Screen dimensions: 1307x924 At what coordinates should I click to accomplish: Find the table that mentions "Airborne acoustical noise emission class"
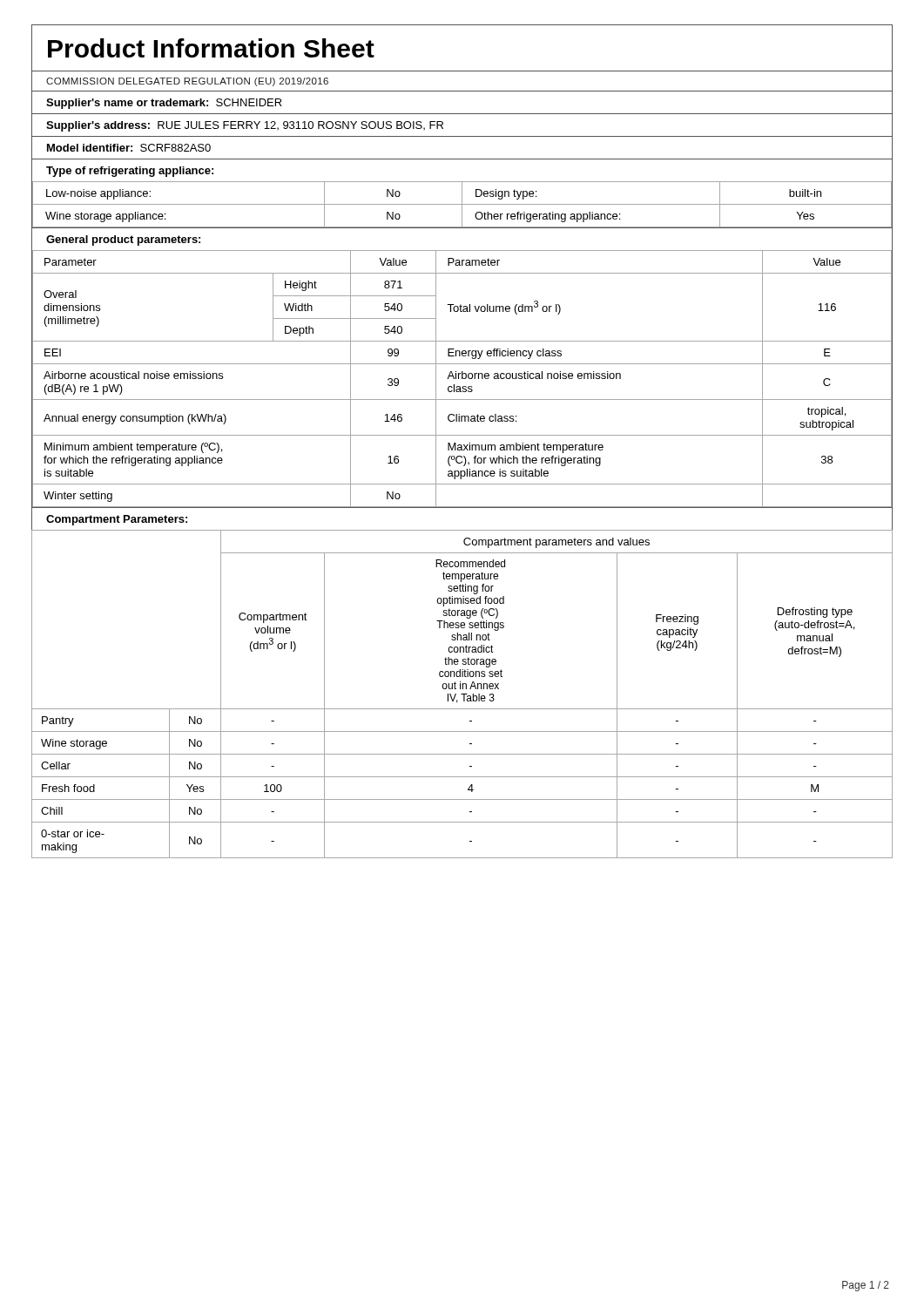click(x=462, y=379)
